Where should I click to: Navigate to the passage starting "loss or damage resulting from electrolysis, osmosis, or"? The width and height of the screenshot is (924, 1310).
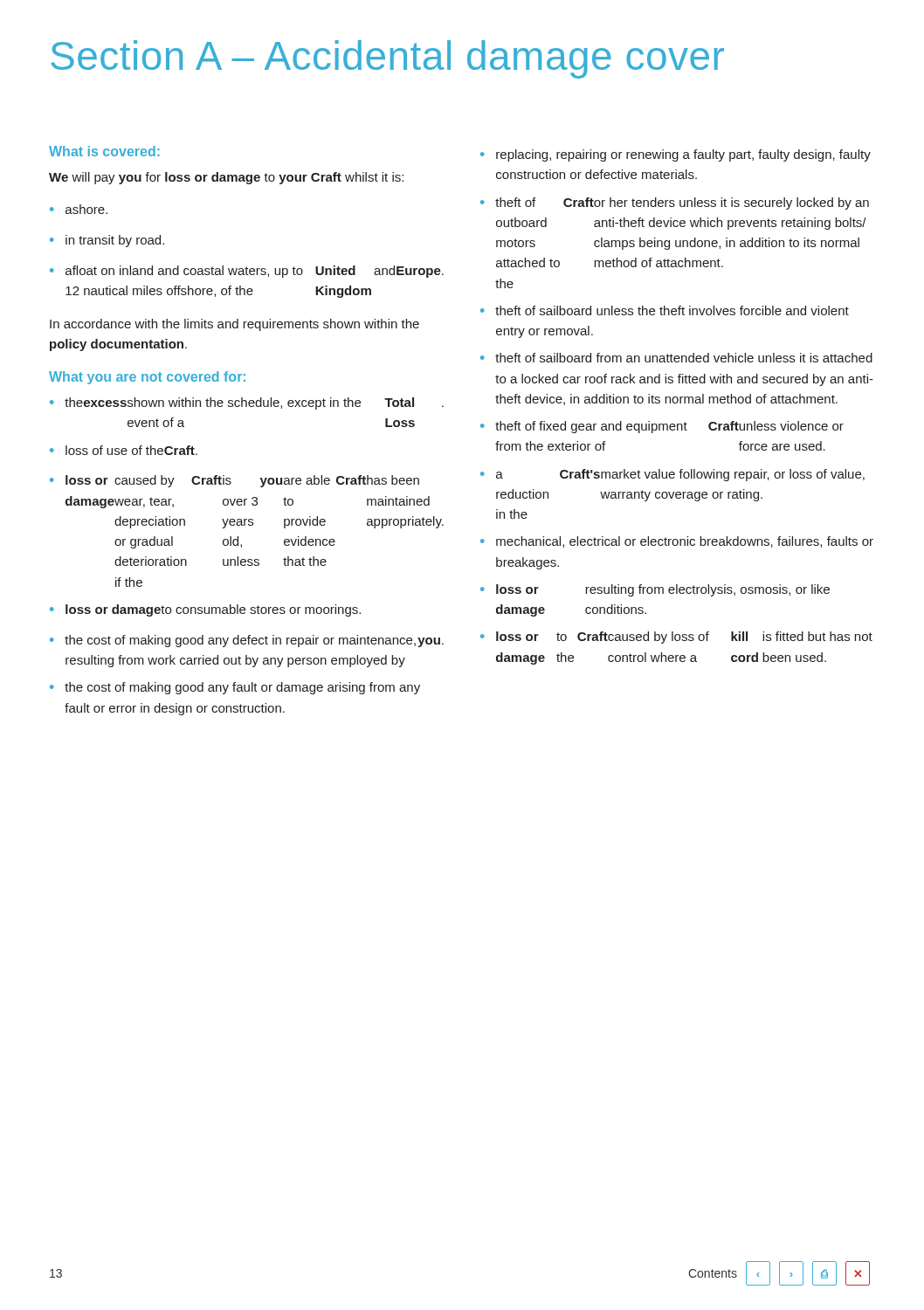coord(663,599)
